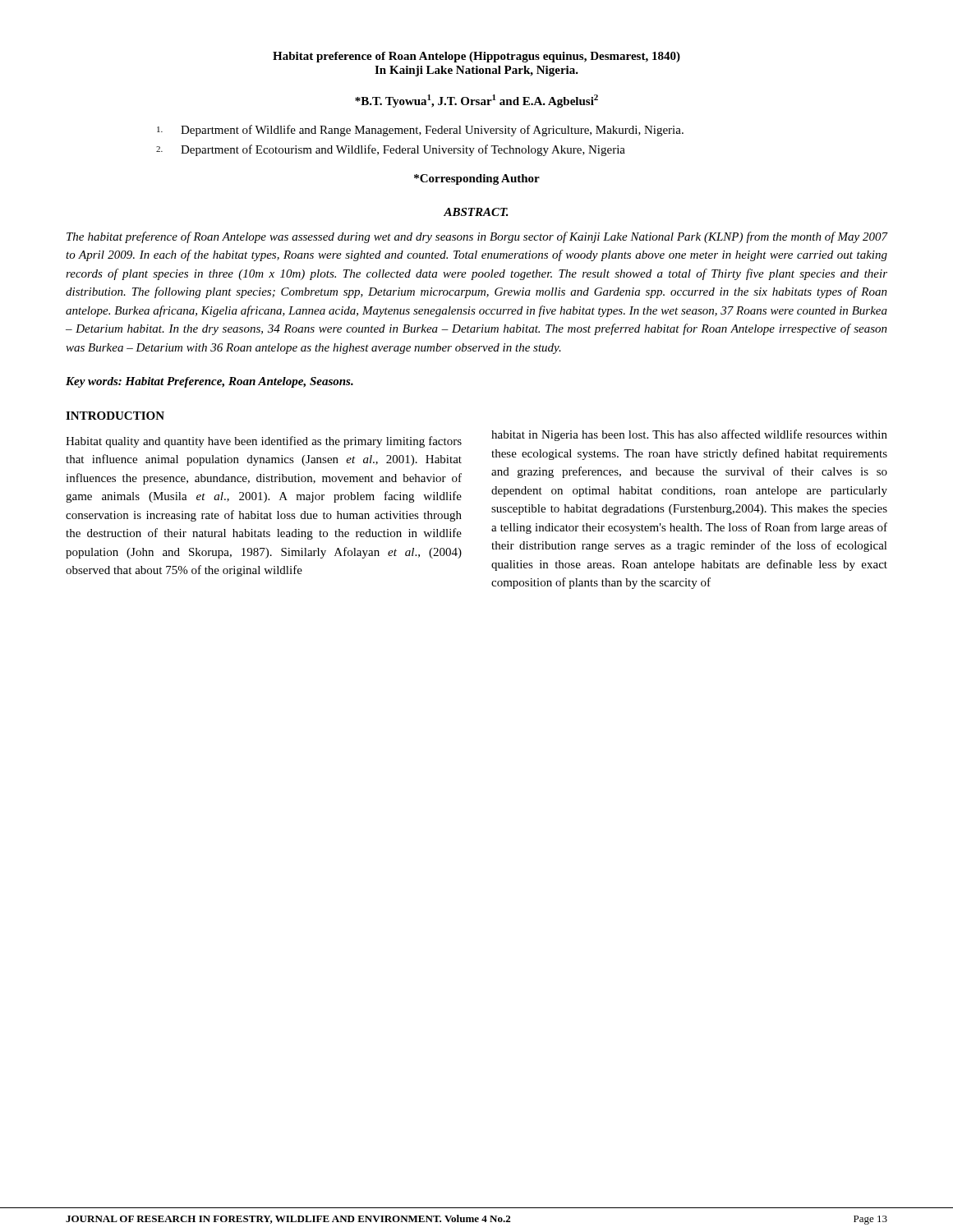Screen dimensions: 1232x953
Task: Click on the list item that reads "Department of Wildlife"
Action: pyautogui.click(x=420, y=132)
